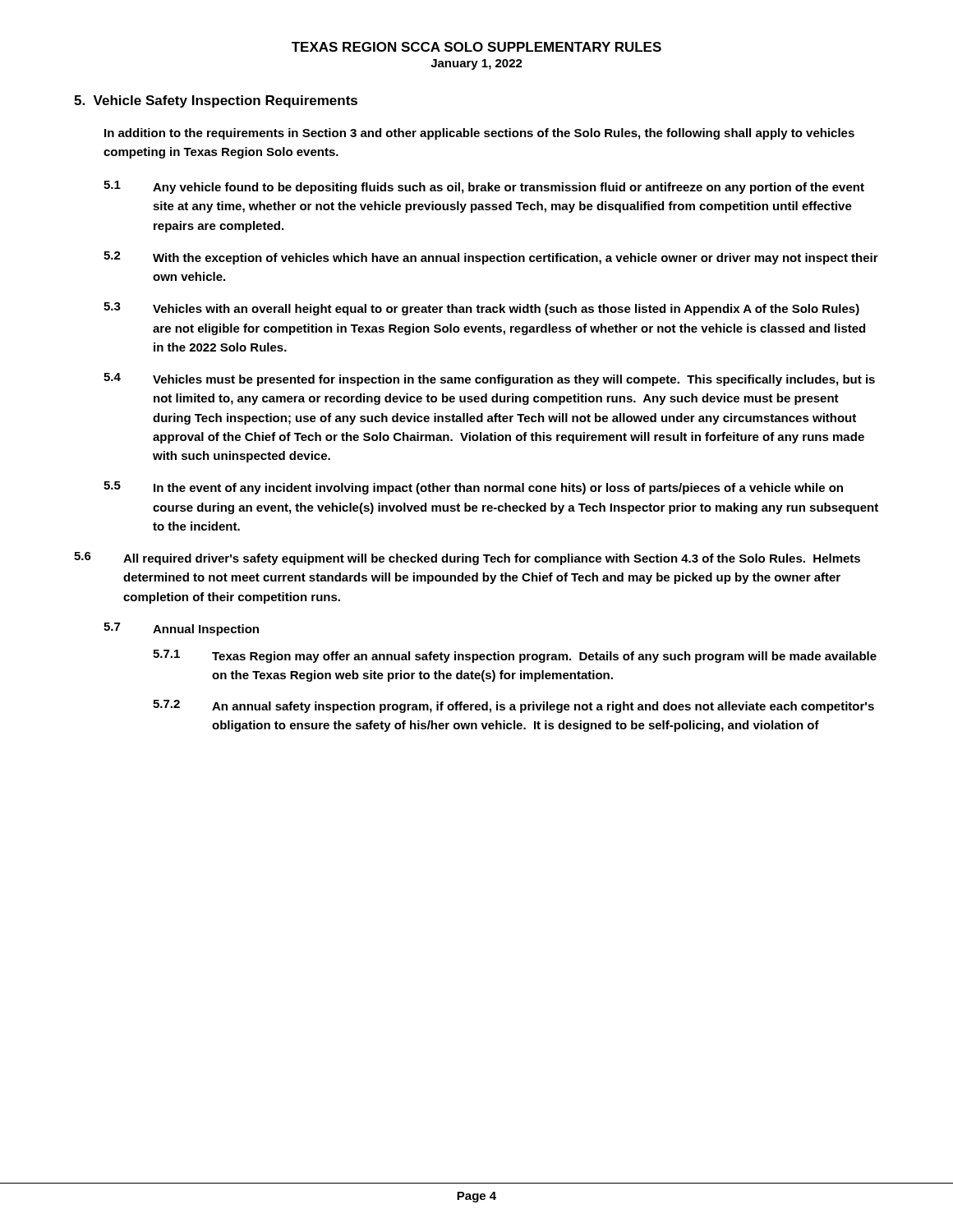Select the list item that says "5.7.1 Texas Region may offer an annual safety"

(x=516, y=666)
